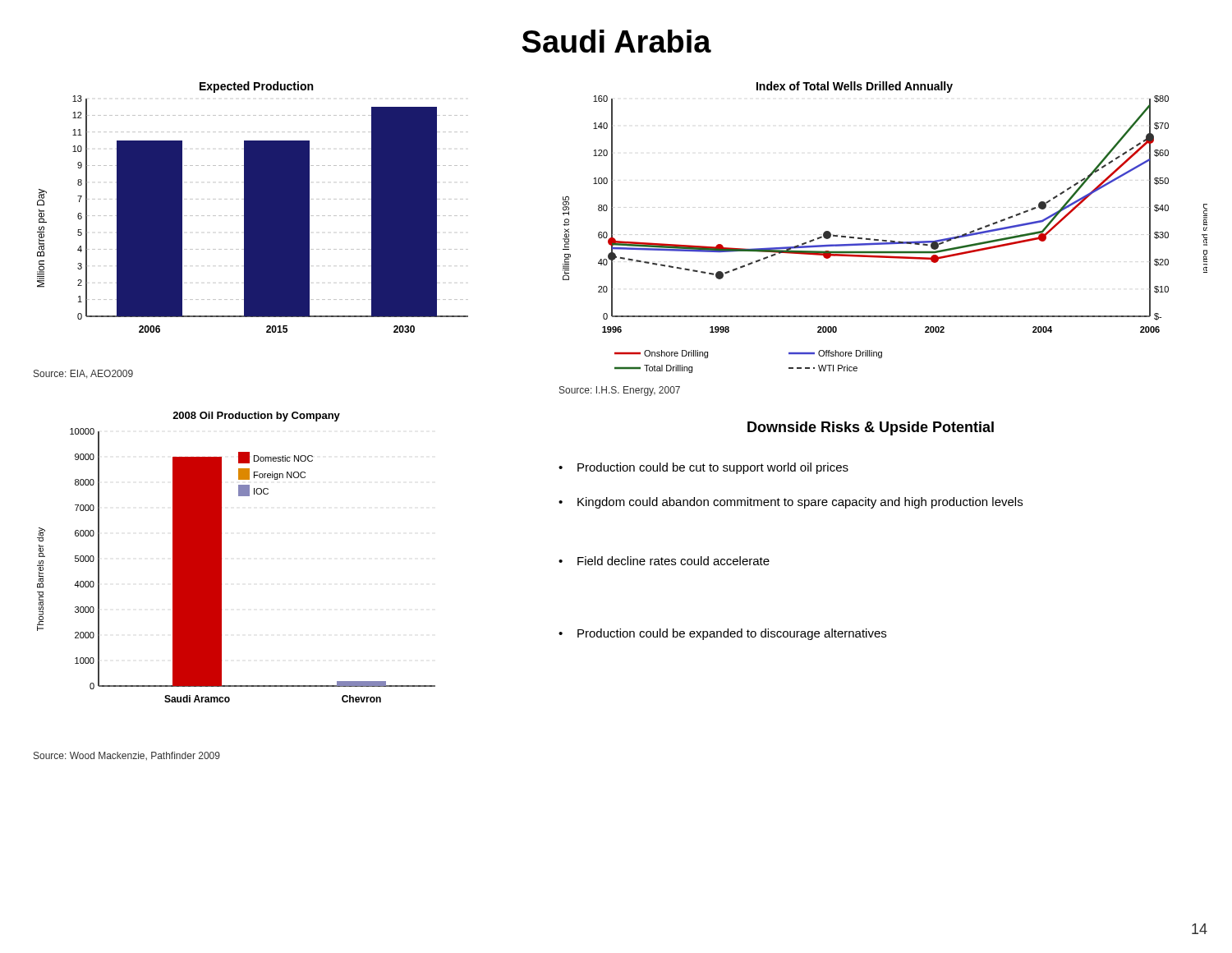Find the caption with the text "Source: I.H.S. Energy, 2007"
The height and width of the screenshot is (953, 1232).
620,390
